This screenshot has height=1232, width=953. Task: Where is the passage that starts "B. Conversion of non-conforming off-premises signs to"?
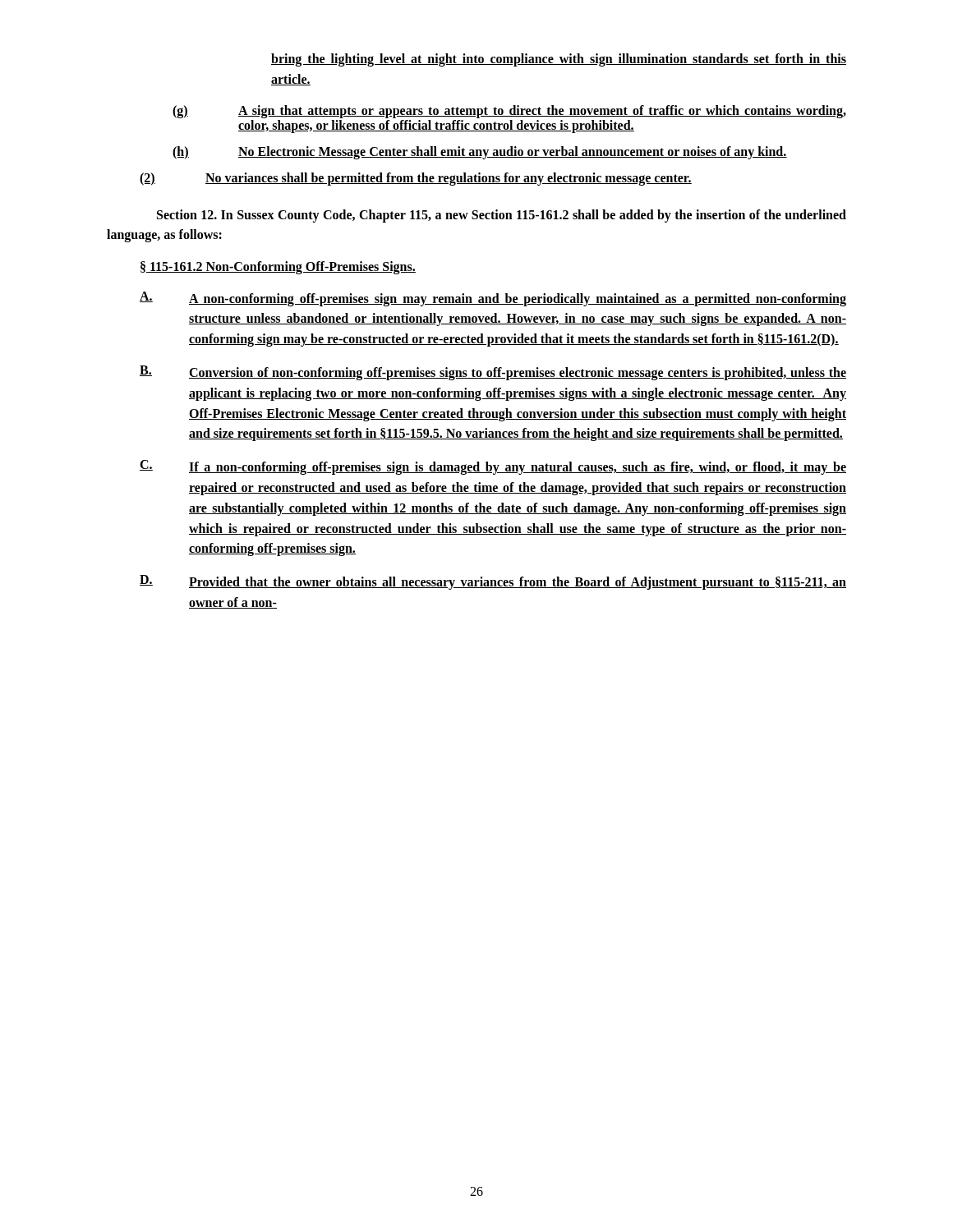(x=493, y=404)
